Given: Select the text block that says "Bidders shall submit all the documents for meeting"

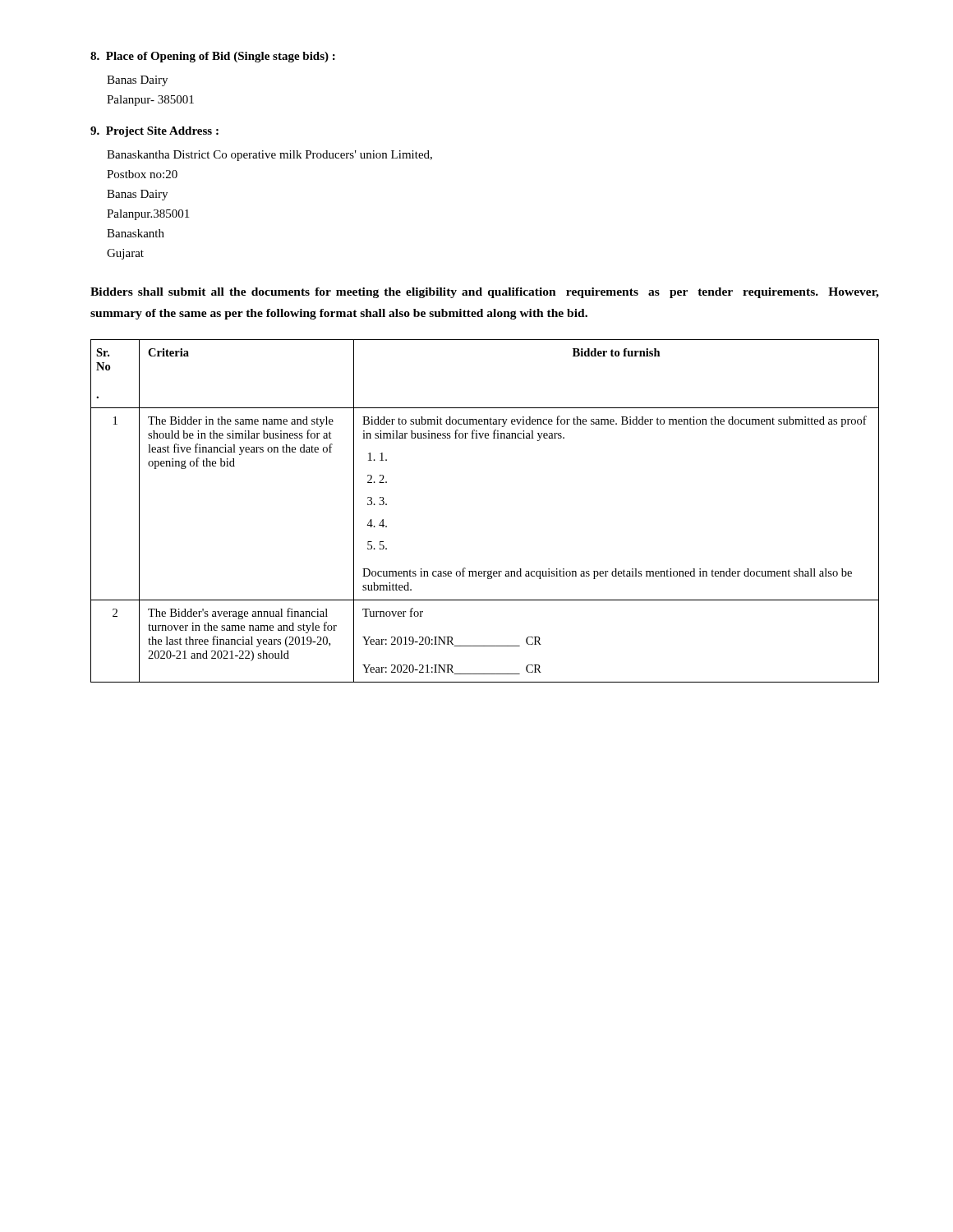Looking at the screenshot, I should point(485,302).
